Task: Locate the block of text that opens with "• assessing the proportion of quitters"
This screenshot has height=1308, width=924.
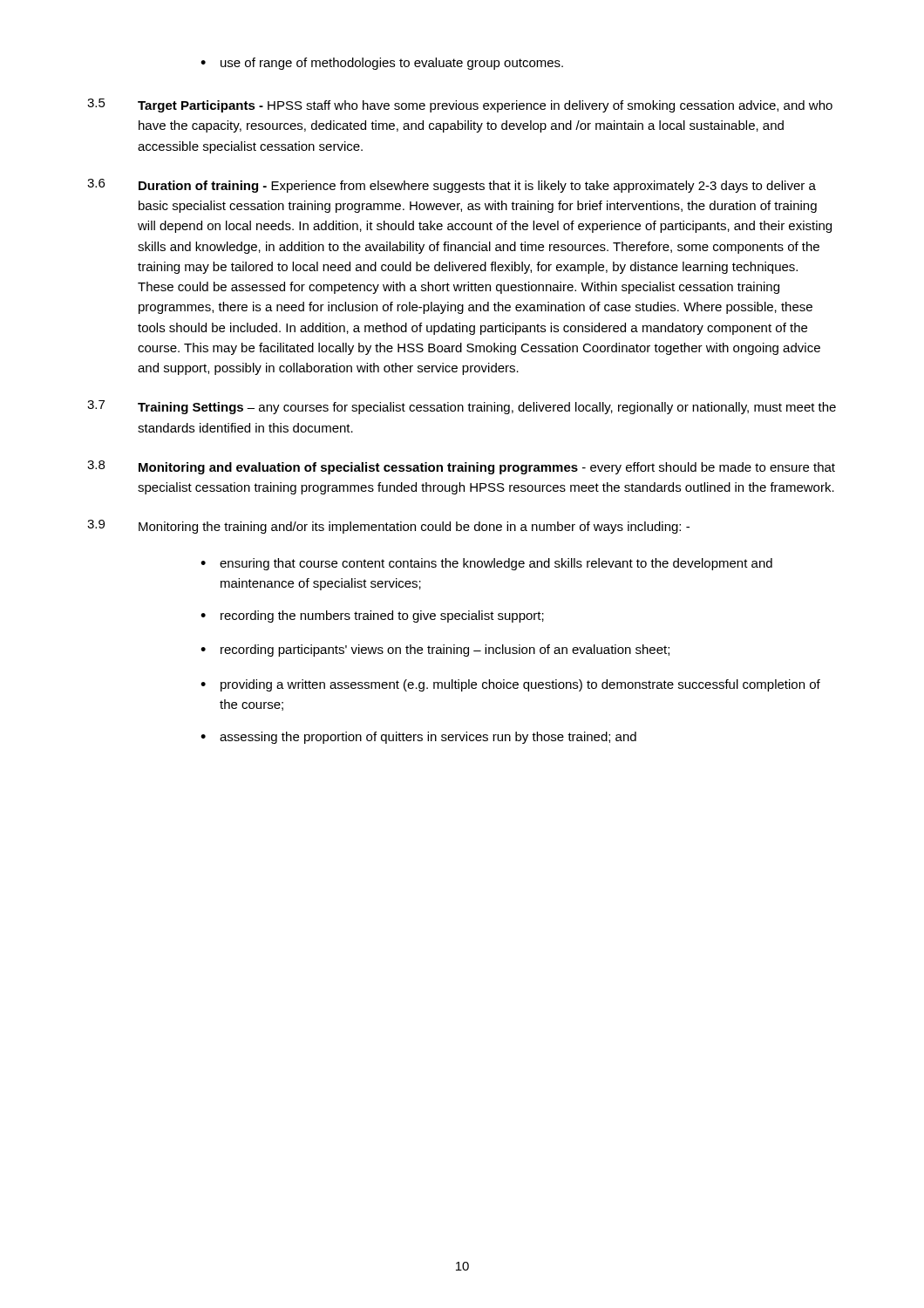Action: coord(519,737)
